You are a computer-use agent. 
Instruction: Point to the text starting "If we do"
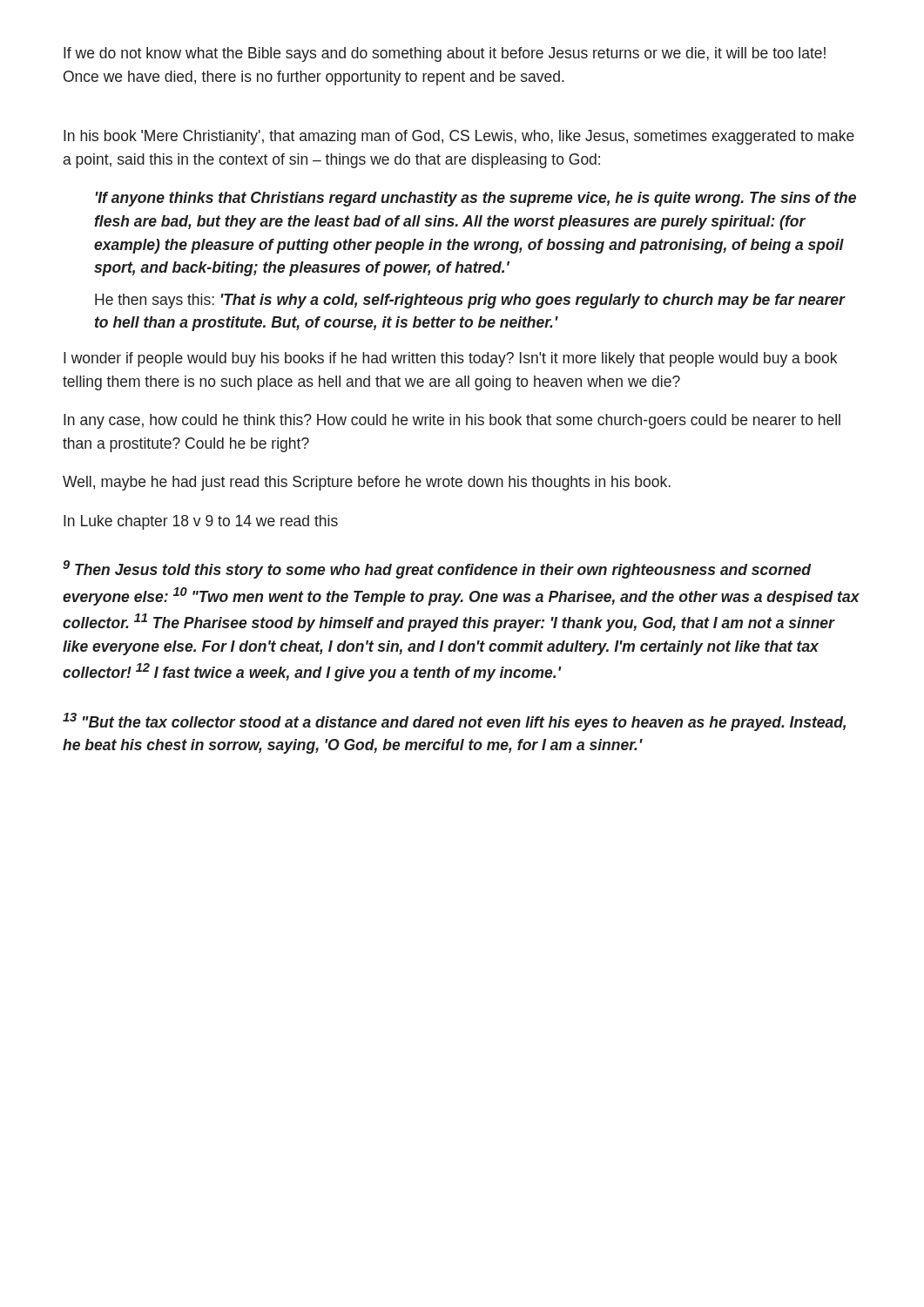pyautogui.click(x=445, y=65)
